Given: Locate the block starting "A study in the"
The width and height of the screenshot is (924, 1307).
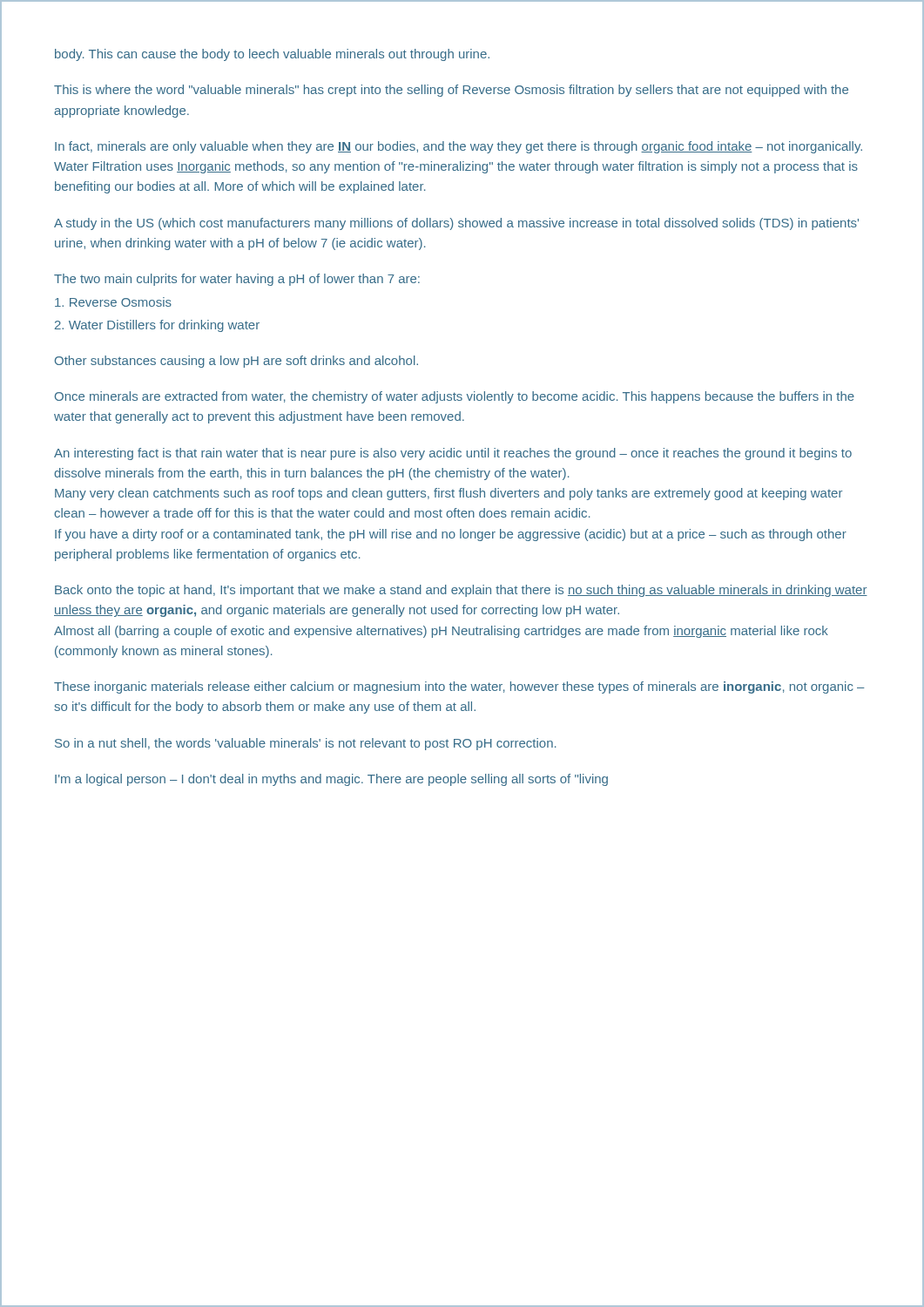Looking at the screenshot, I should pyautogui.click(x=457, y=232).
